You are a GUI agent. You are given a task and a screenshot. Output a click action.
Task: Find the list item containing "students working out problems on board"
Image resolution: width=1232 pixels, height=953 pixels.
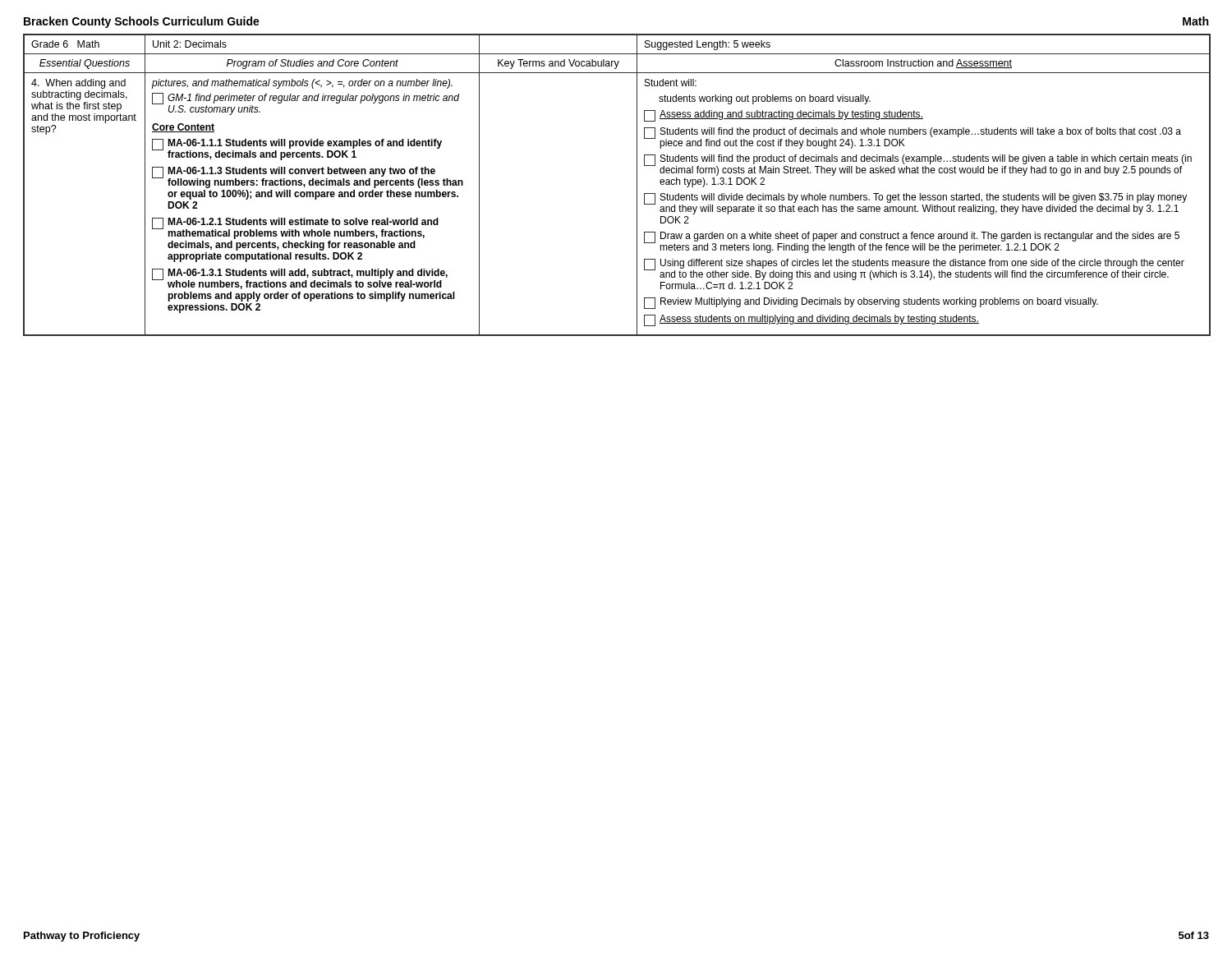pos(765,99)
